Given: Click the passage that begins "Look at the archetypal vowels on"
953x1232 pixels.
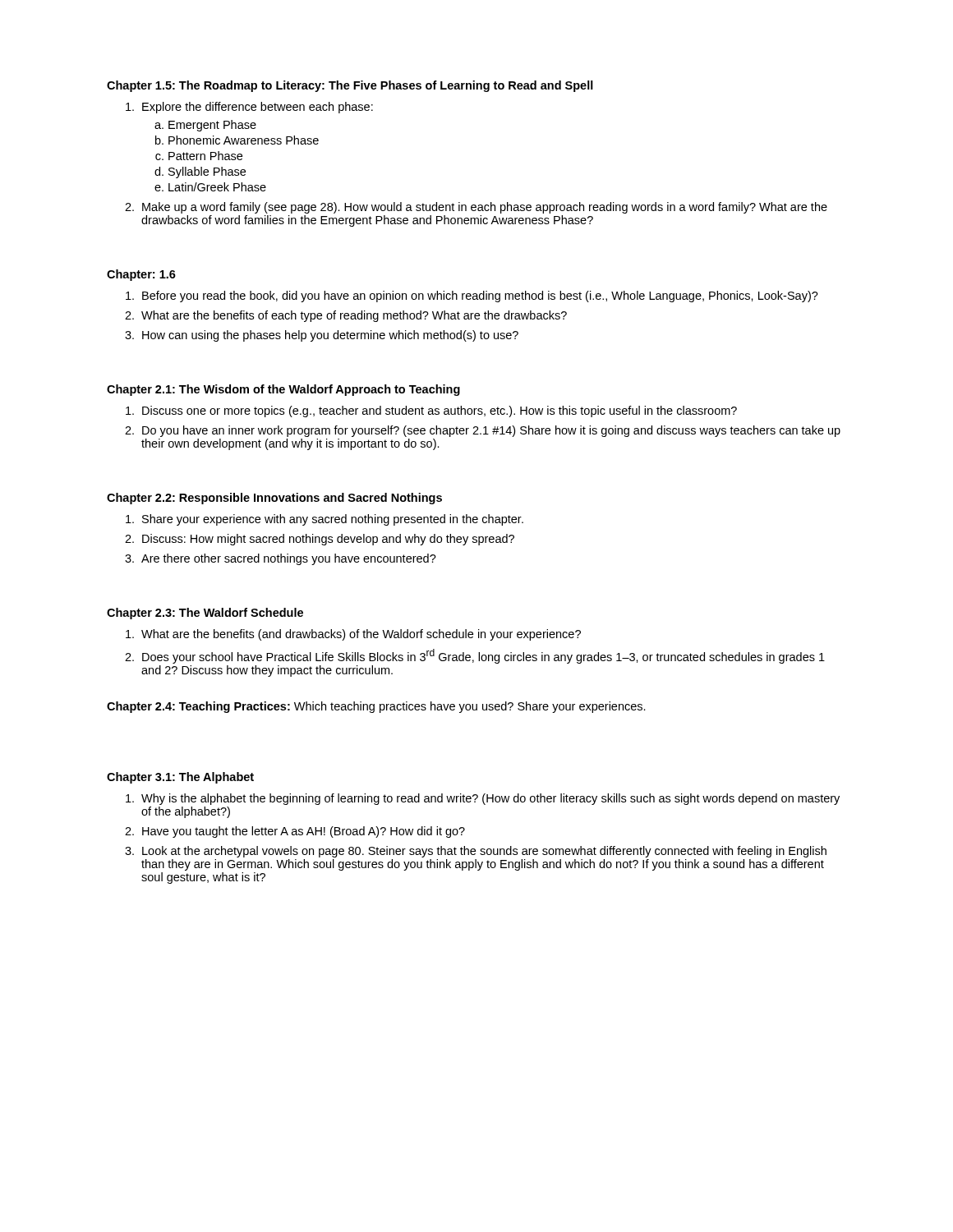Looking at the screenshot, I should tap(481, 864).
